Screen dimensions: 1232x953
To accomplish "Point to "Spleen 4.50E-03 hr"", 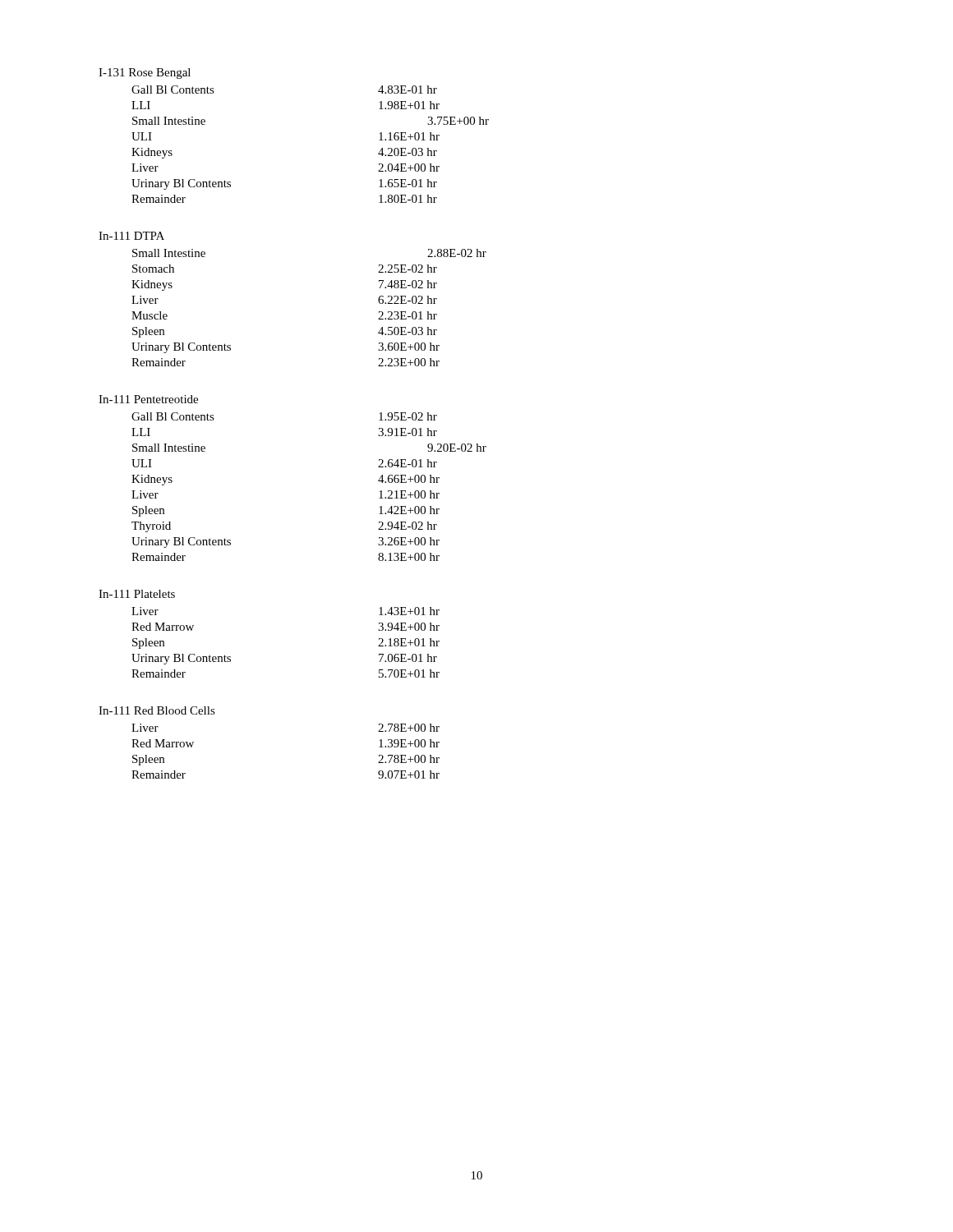I will 148,332.
